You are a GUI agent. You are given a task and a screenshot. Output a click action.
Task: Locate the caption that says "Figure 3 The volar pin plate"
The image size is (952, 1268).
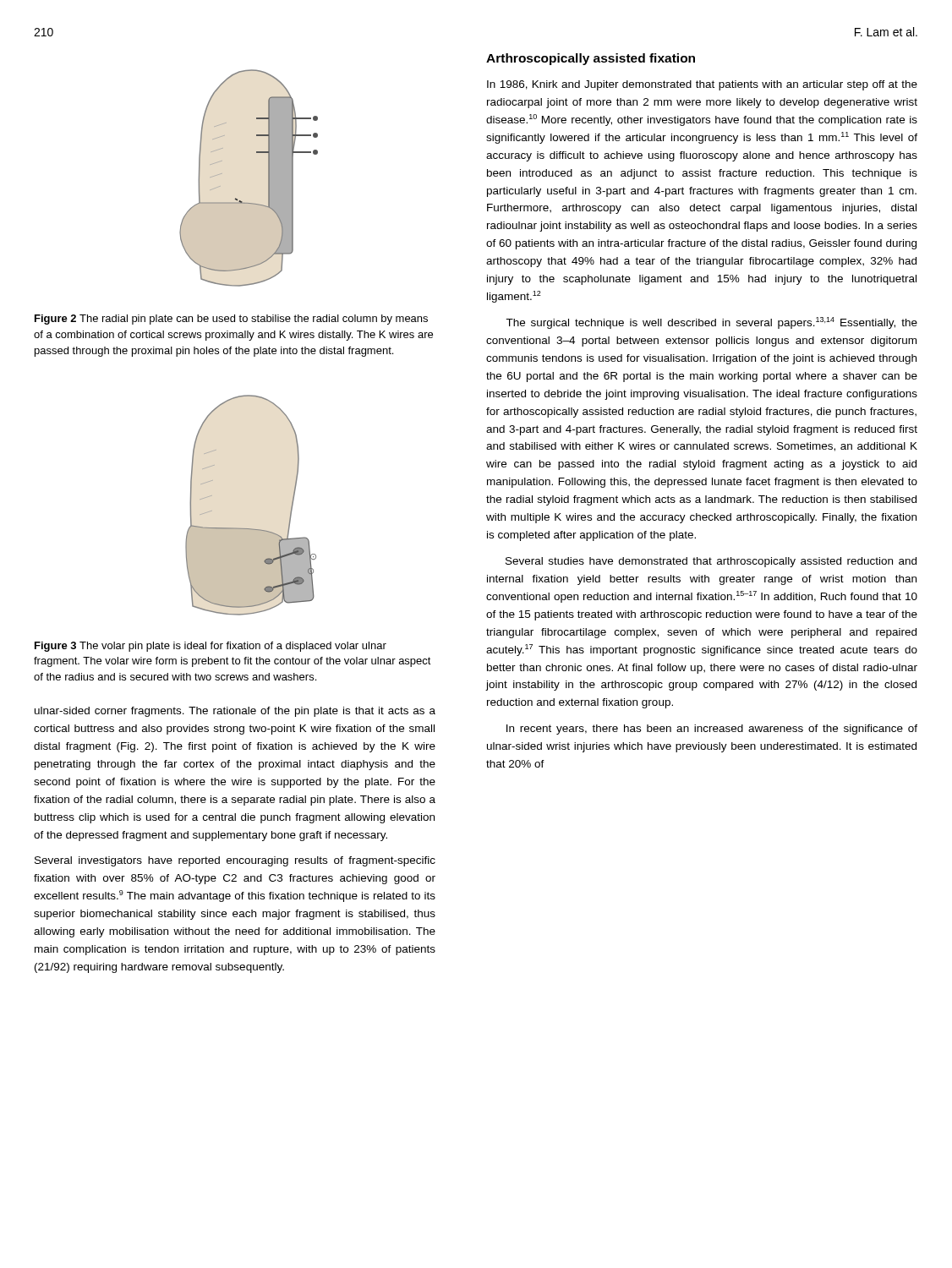[232, 661]
